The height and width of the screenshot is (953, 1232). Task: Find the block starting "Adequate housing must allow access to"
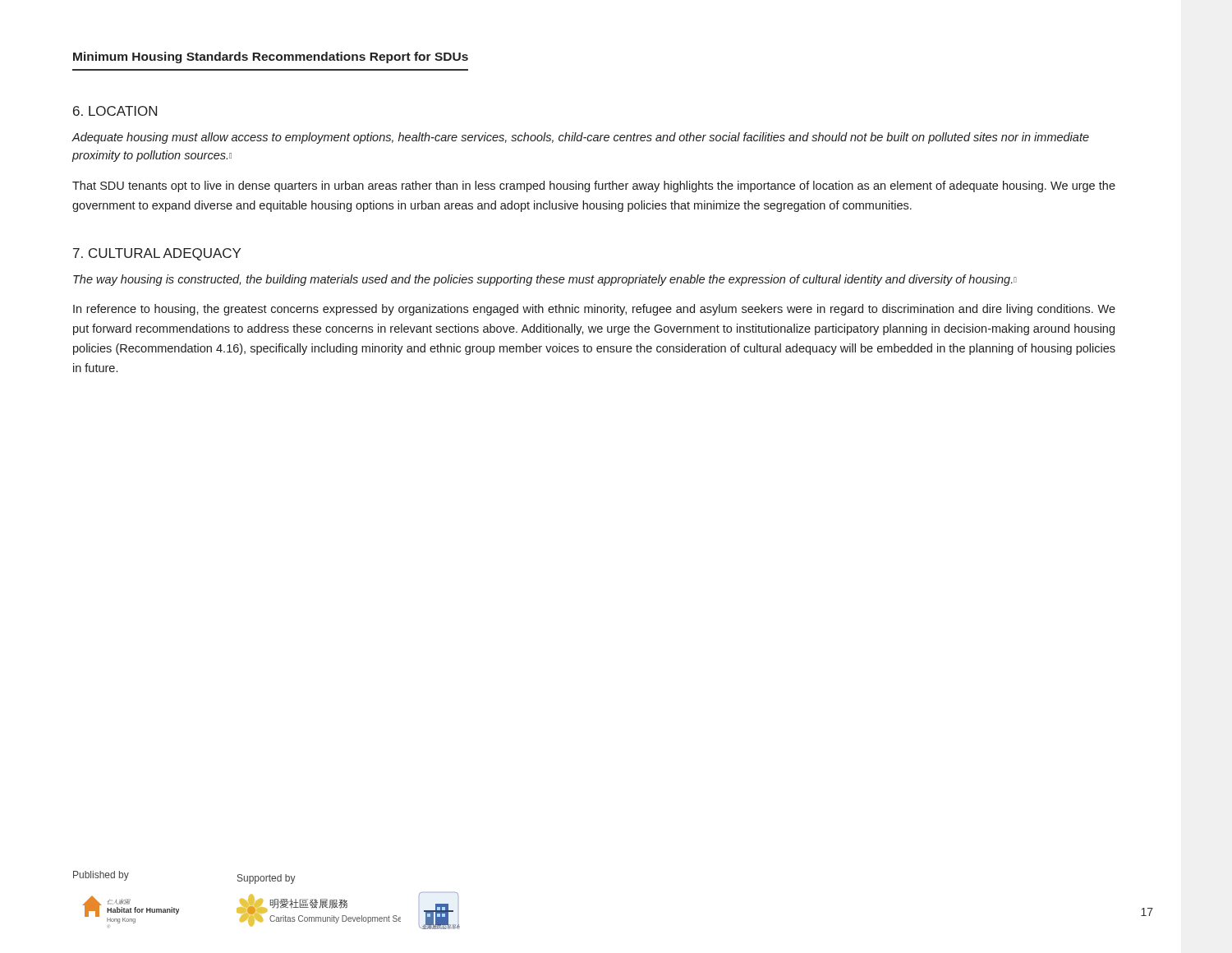[581, 146]
